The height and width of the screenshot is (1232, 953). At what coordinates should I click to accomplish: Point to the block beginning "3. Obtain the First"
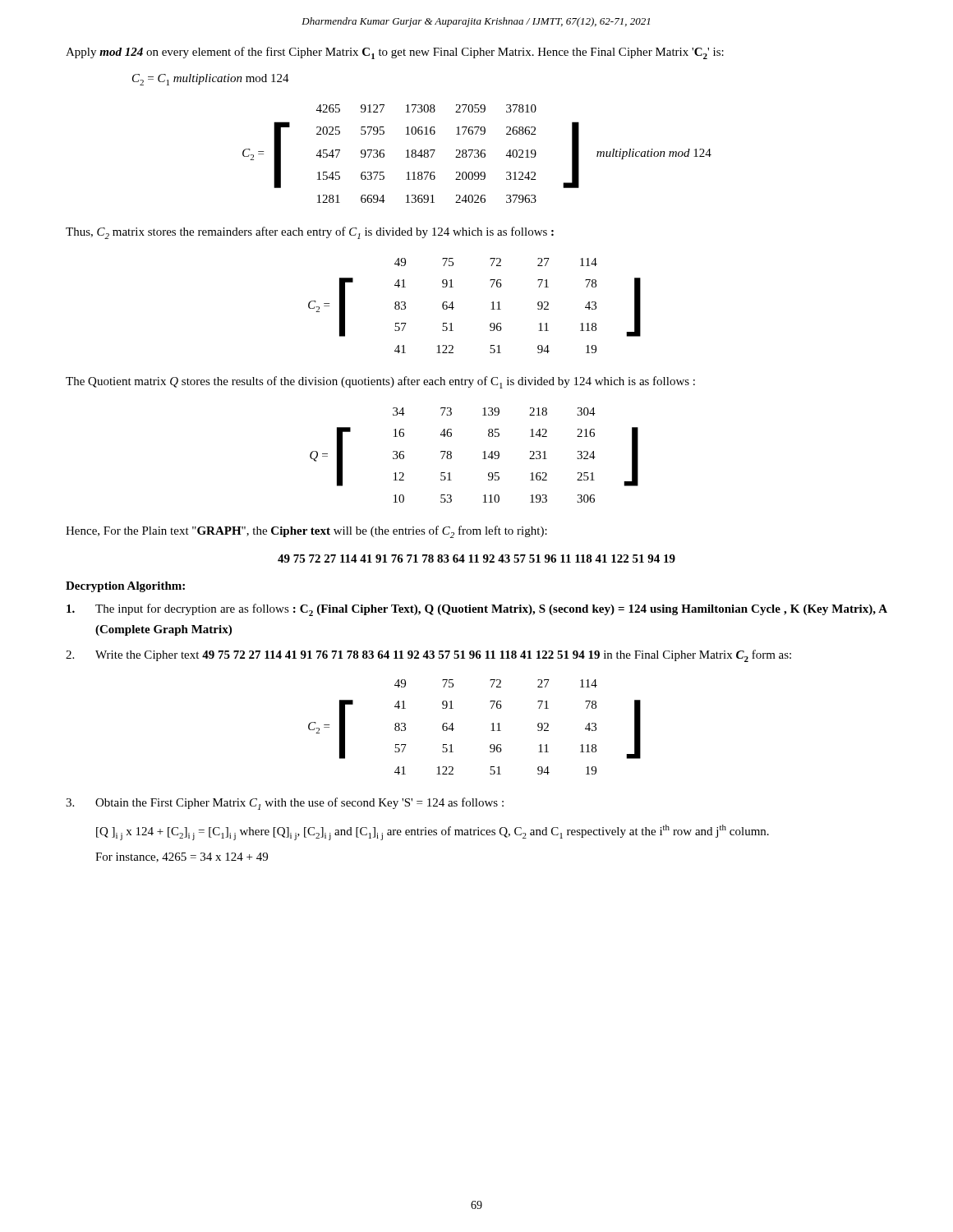(476, 804)
